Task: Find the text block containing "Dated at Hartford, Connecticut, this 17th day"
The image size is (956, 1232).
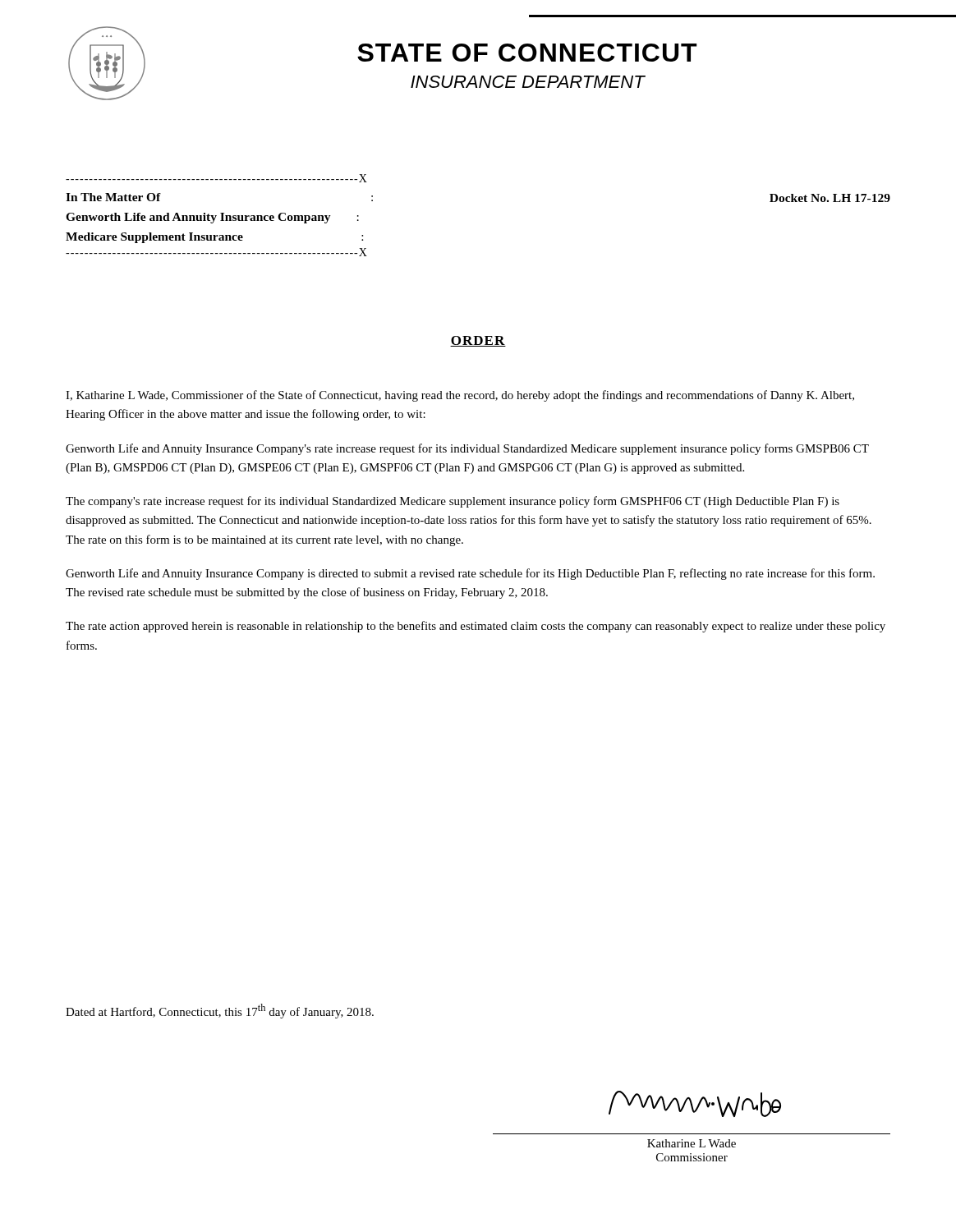Action: pyautogui.click(x=220, y=1010)
